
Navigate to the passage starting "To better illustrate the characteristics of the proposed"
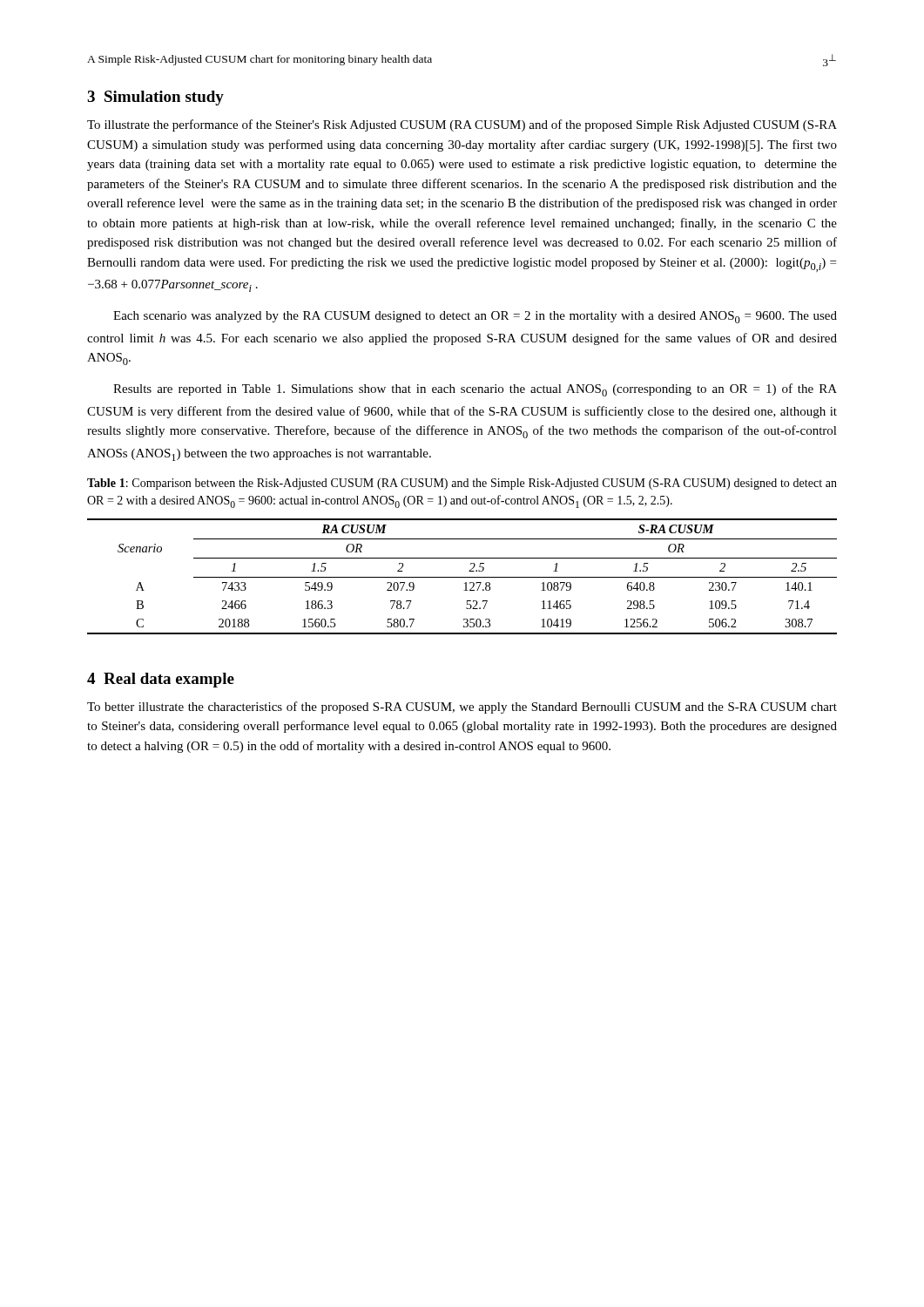click(x=462, y=726)
